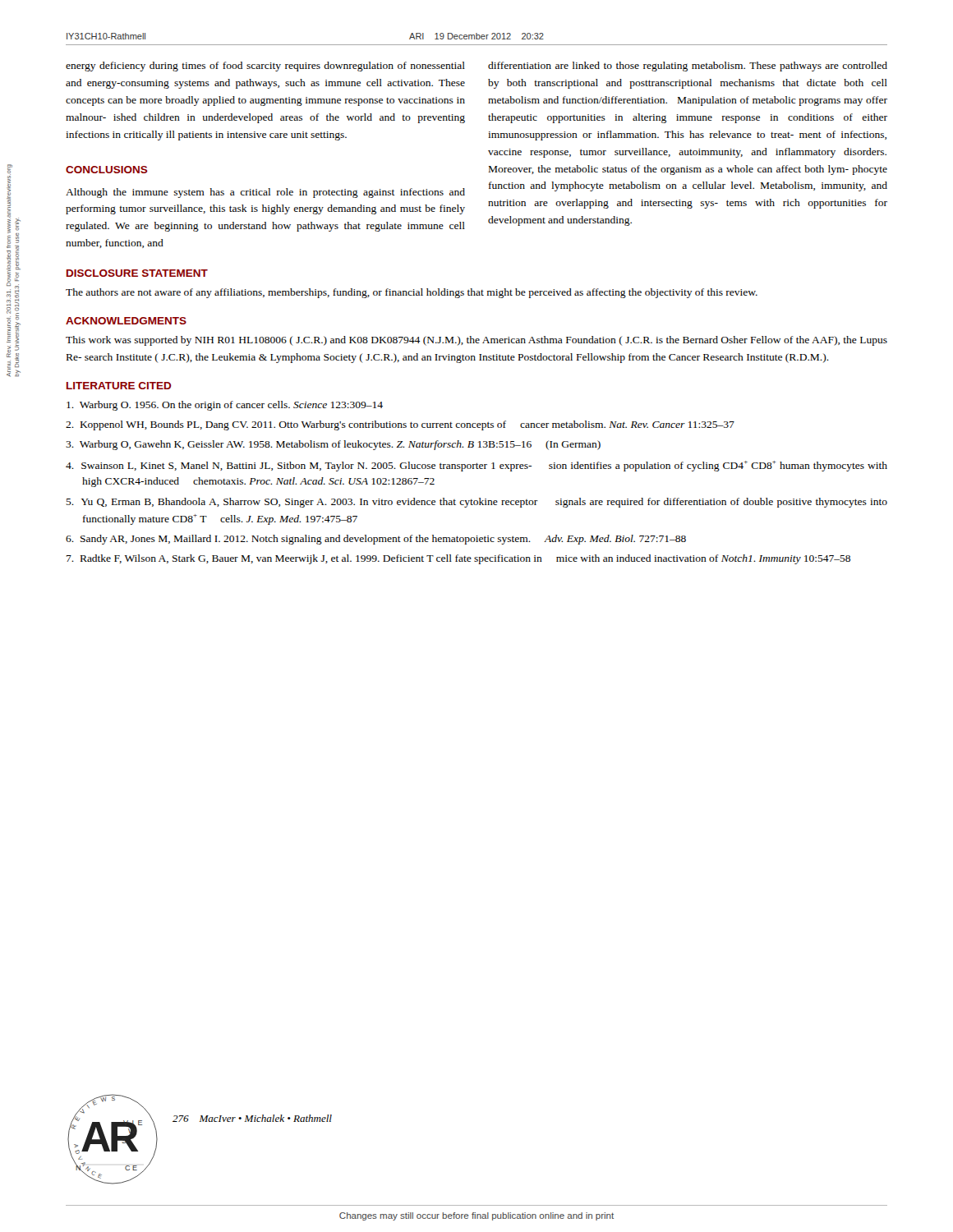Find the element starting "differentiation are linked"

click(688, 143)
